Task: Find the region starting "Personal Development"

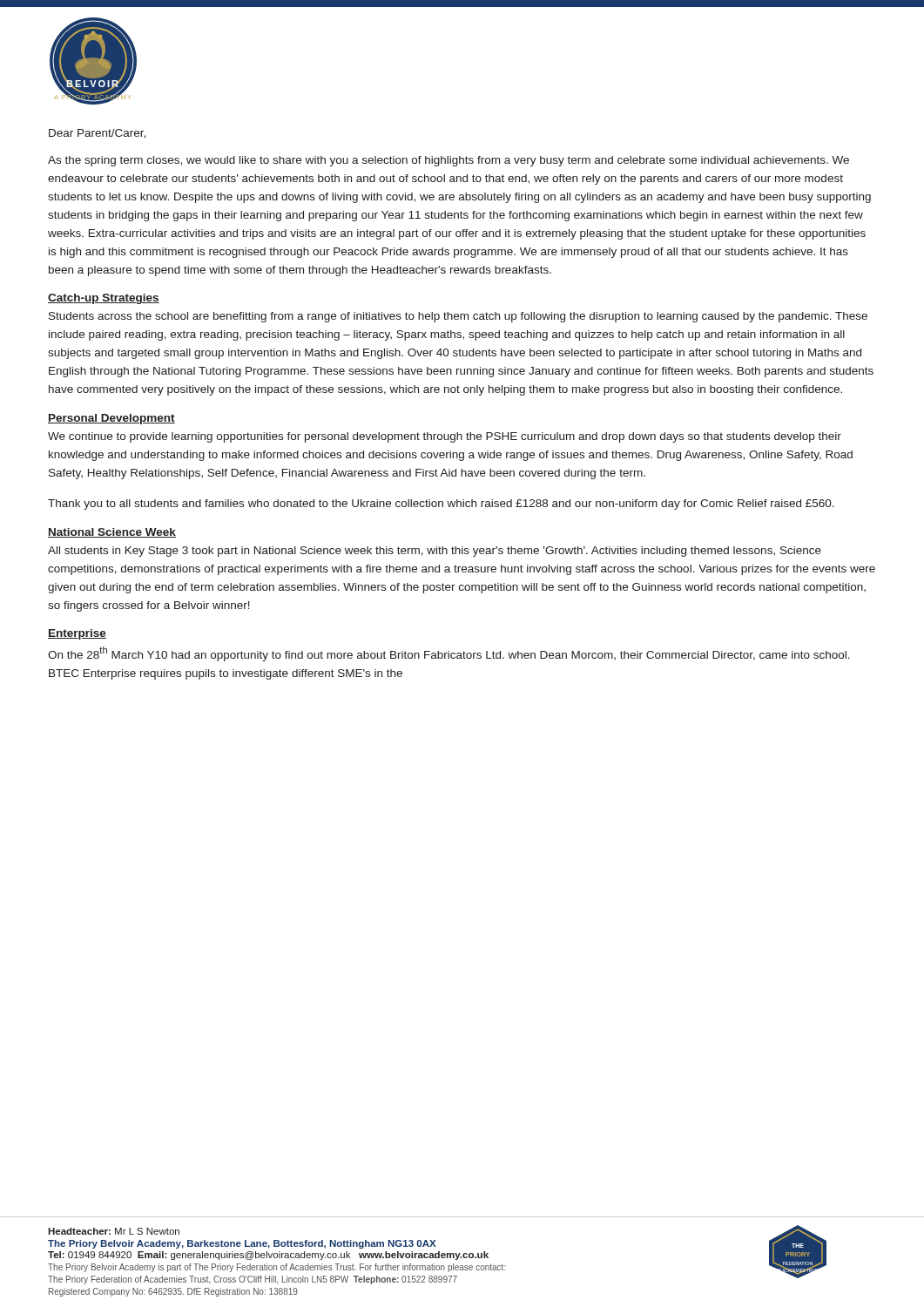Action: coord(111,418)
